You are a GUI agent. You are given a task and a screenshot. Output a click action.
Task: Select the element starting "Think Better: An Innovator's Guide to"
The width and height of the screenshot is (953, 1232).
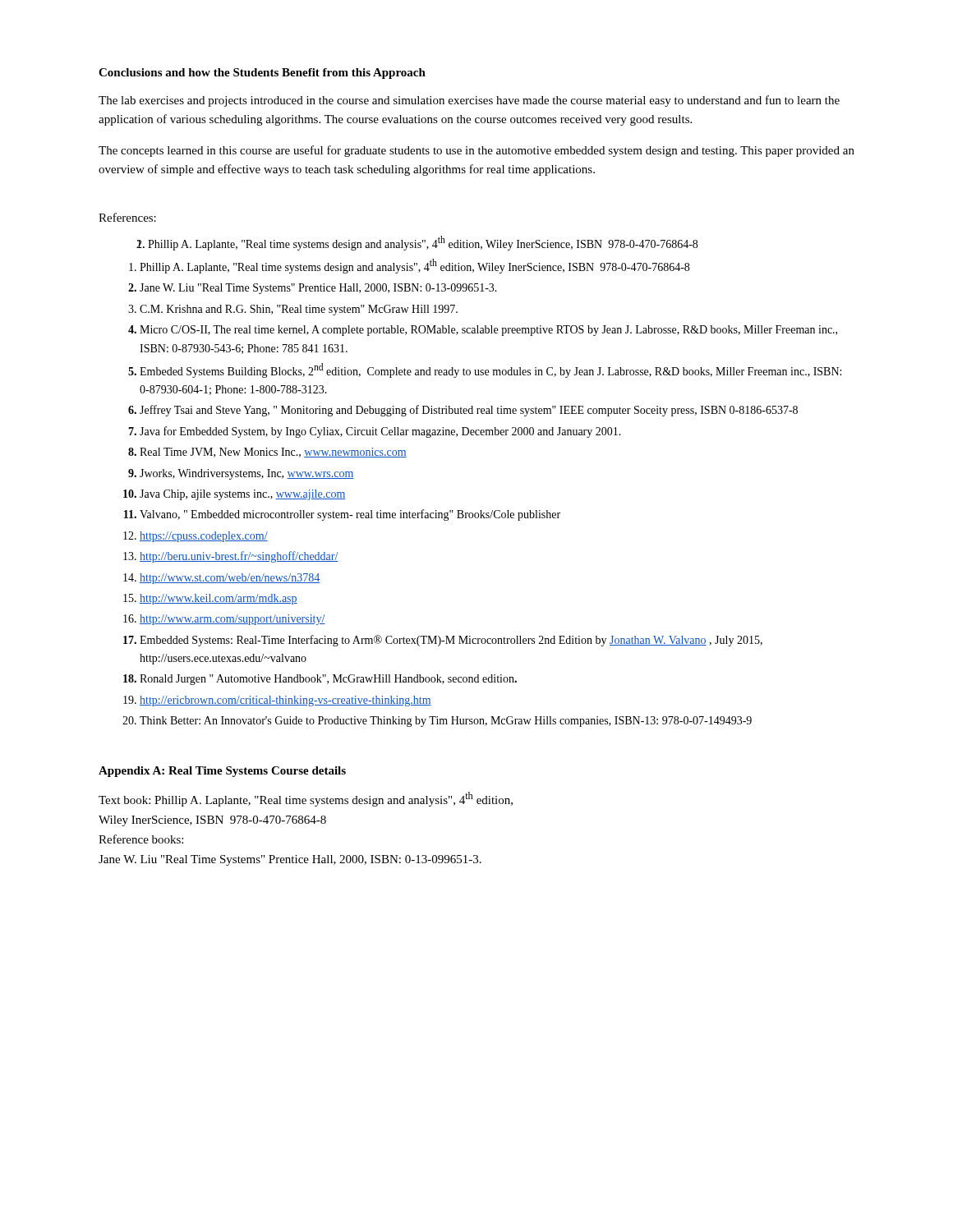[446, 721]
